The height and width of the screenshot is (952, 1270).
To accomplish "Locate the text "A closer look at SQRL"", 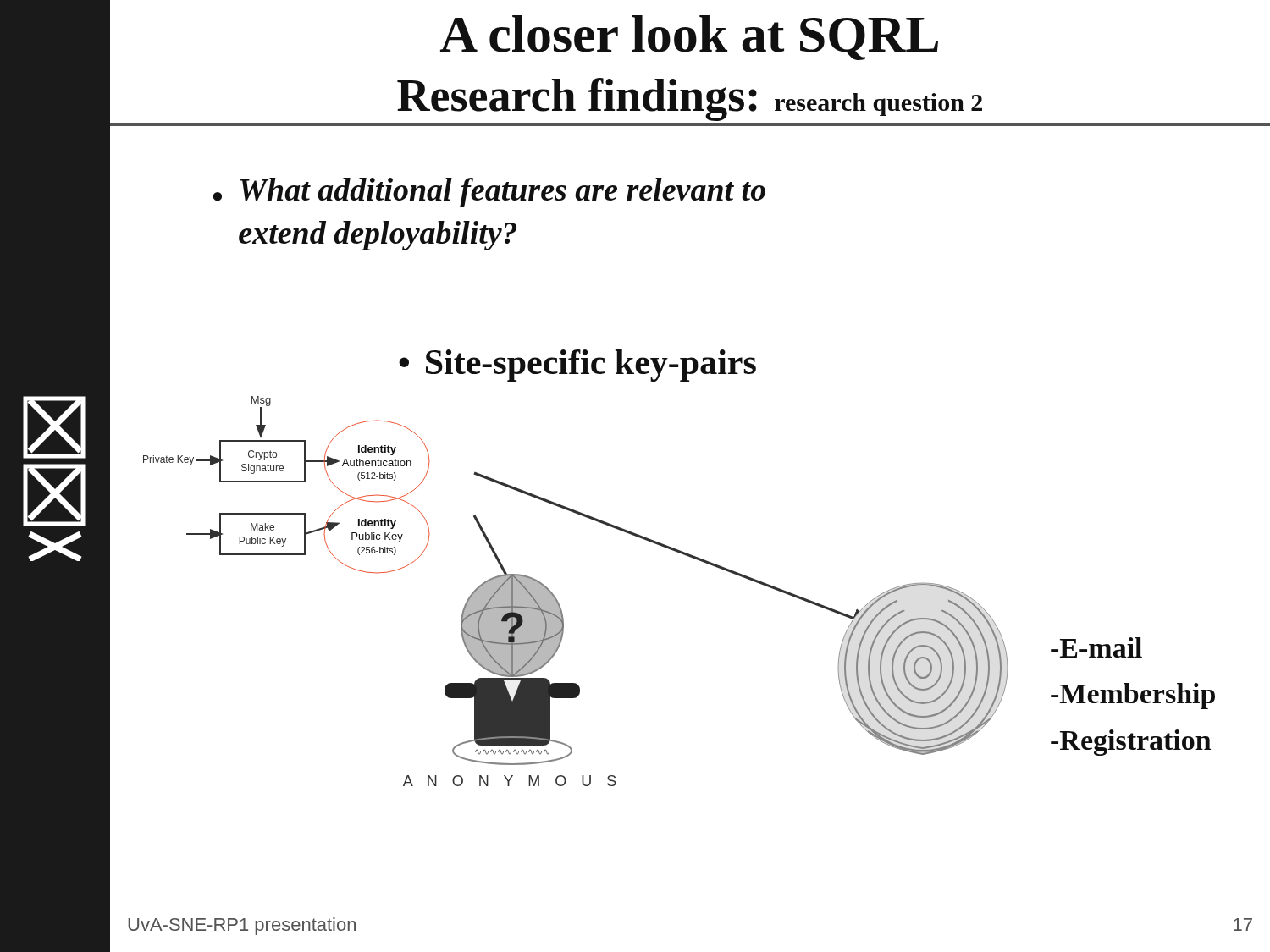I will [x=690, y=34].
